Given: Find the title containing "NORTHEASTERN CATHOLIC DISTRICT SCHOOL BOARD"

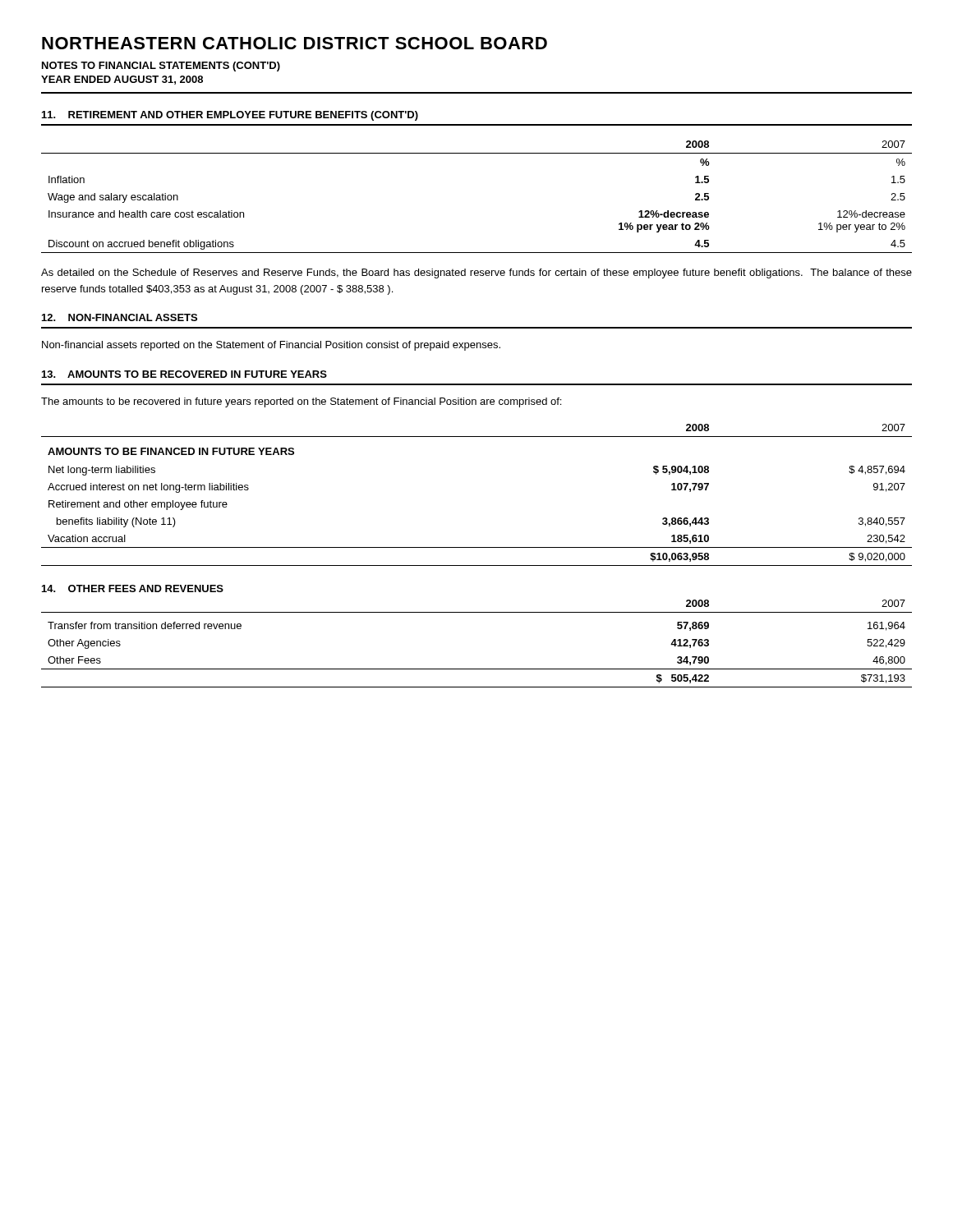Looking at the screenshot, I should (295, 43).
